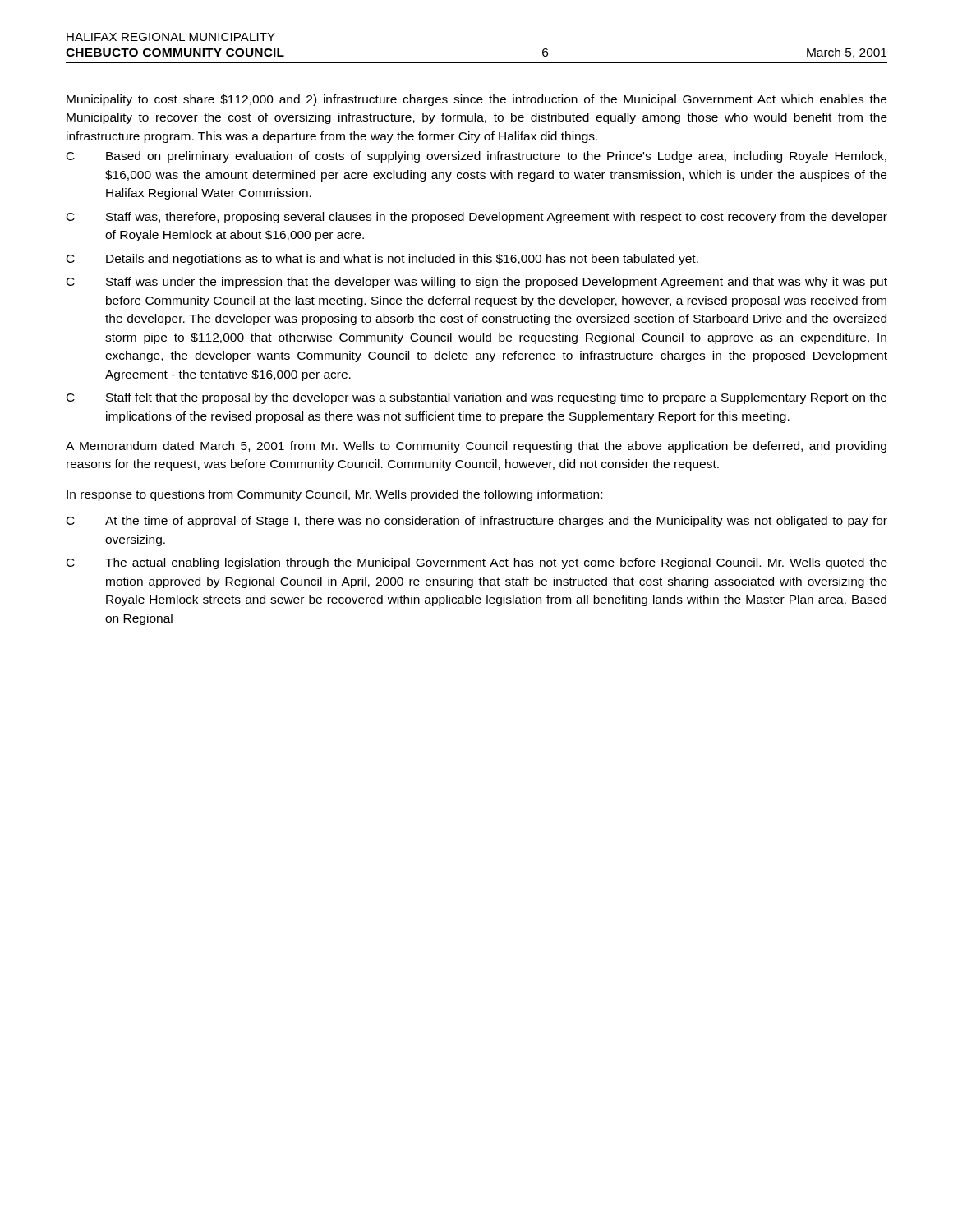Screen dimensions: 1232x953
Task: Navigate to the region starting "C Based on preliminary evaluation of"
Action: click(x=476, y=175)
